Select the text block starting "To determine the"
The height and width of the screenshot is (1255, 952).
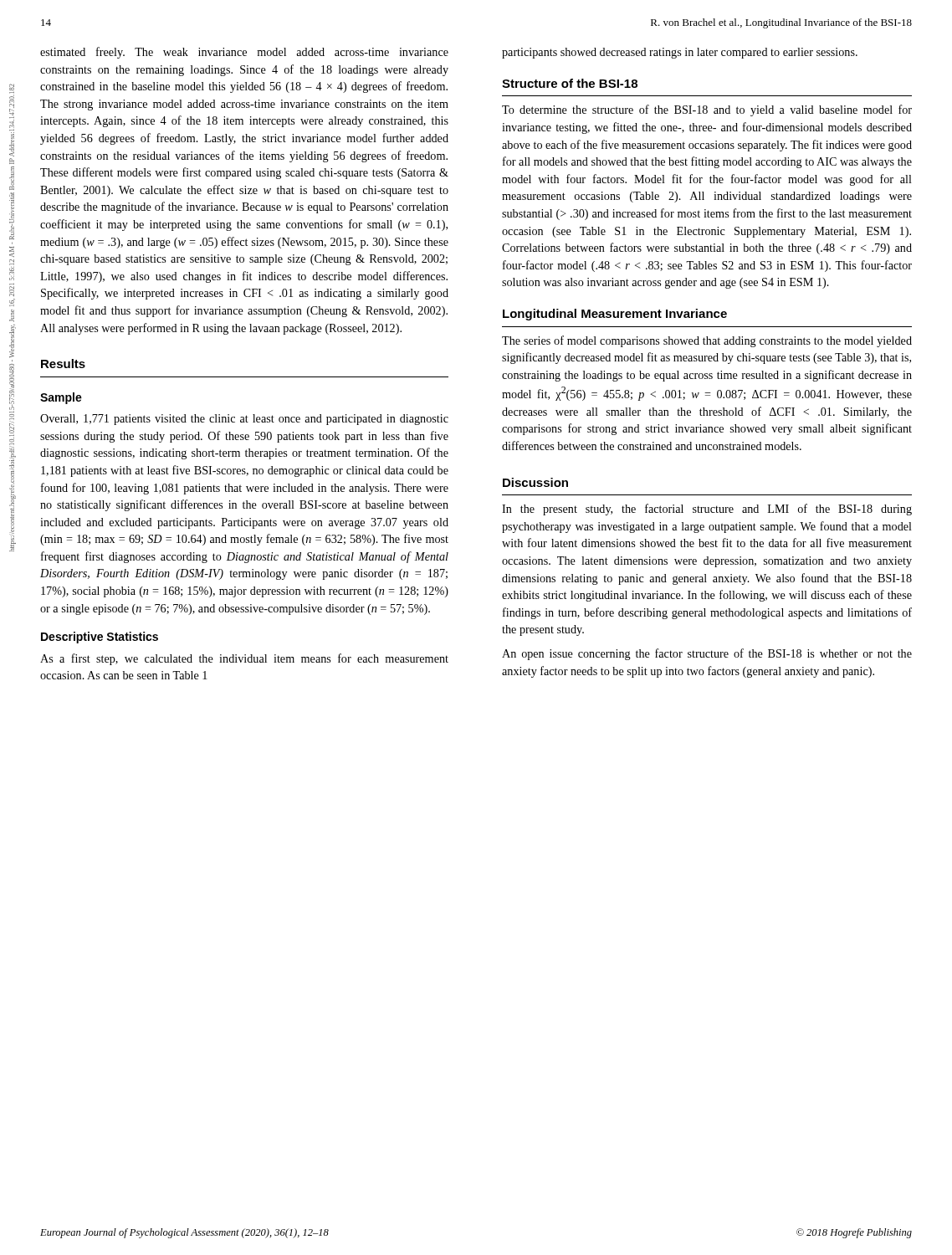tap(707, 196)
